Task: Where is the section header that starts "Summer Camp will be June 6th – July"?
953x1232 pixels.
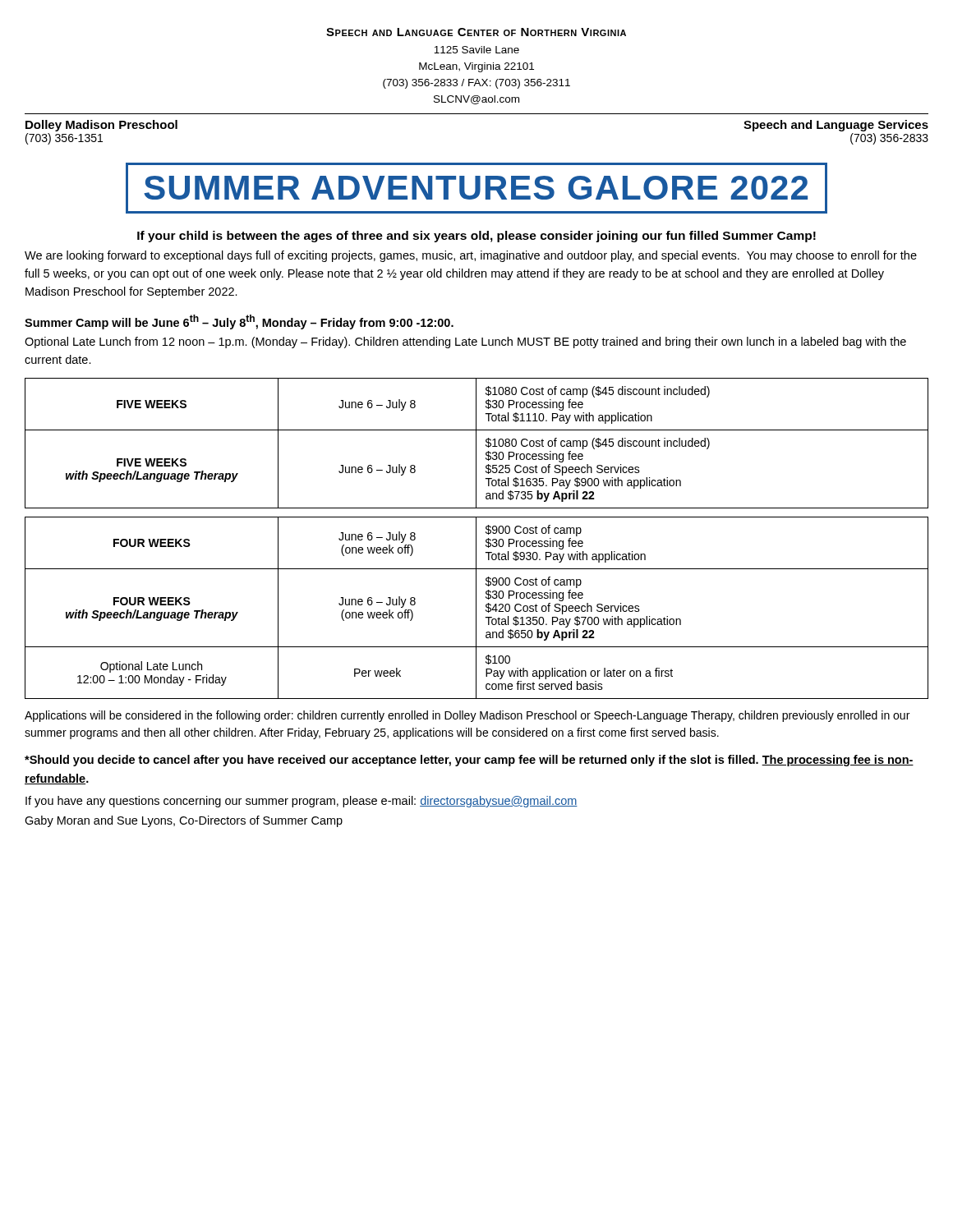Action: coord(239,321)
